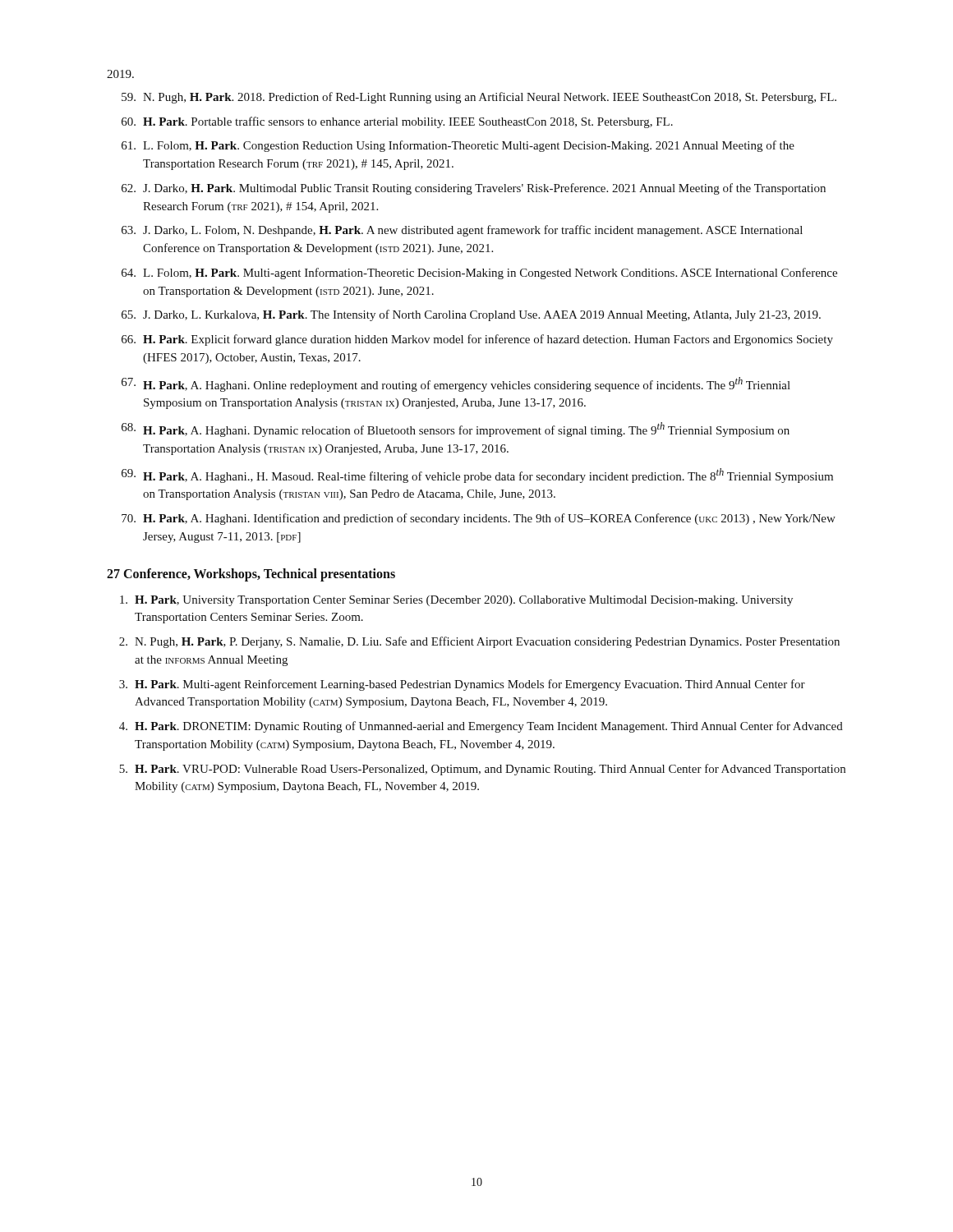Click on the element starting "5. H. Park. VRU-POD: Vulnerable Road Users-Personalized, Optimum,"
The height and width of the screenshot is (1232, 953).
click(476, 778)
